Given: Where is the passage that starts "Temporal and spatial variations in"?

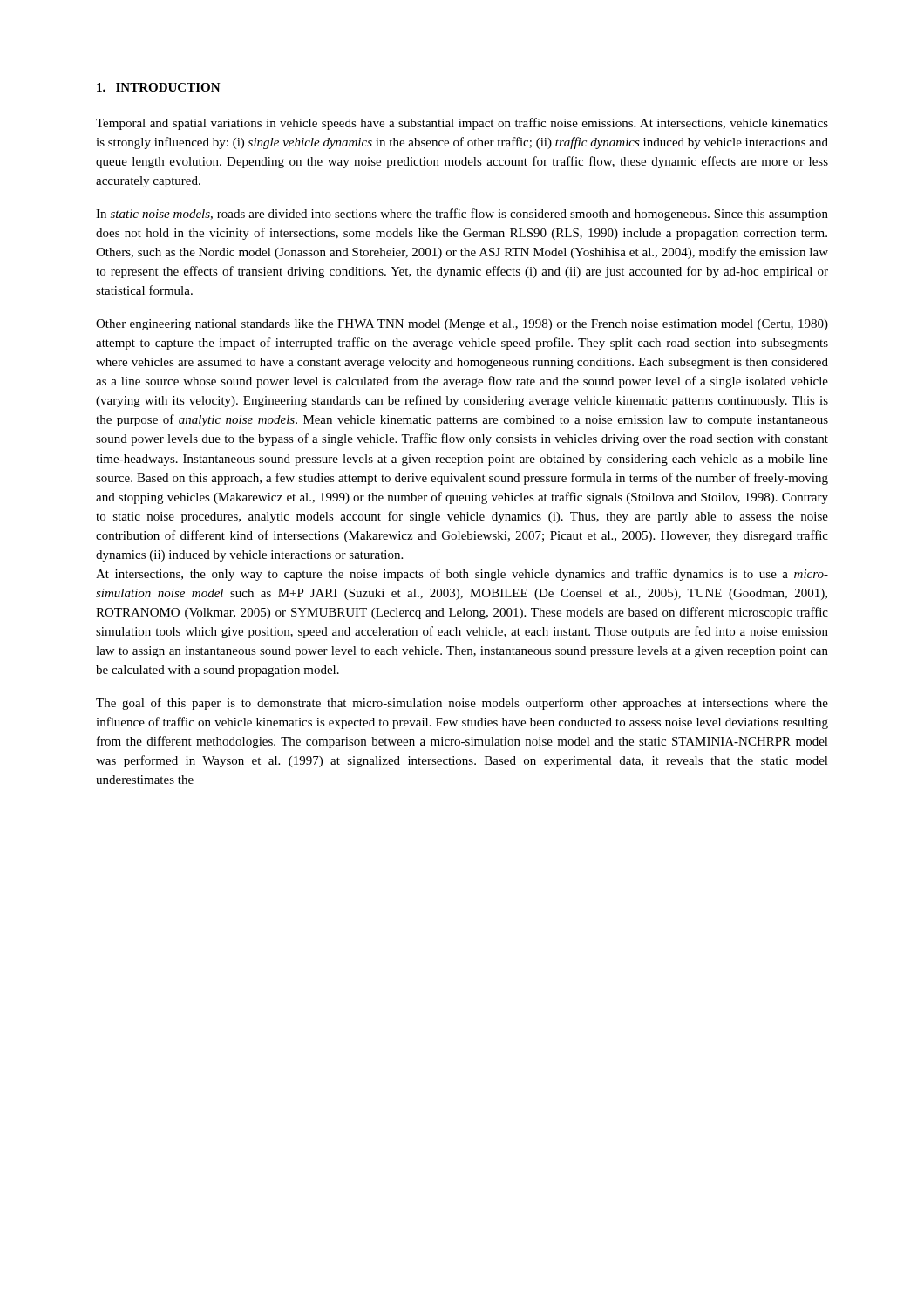Looking at the screenshot, I should pyautogui.click(x=462, y=152).
